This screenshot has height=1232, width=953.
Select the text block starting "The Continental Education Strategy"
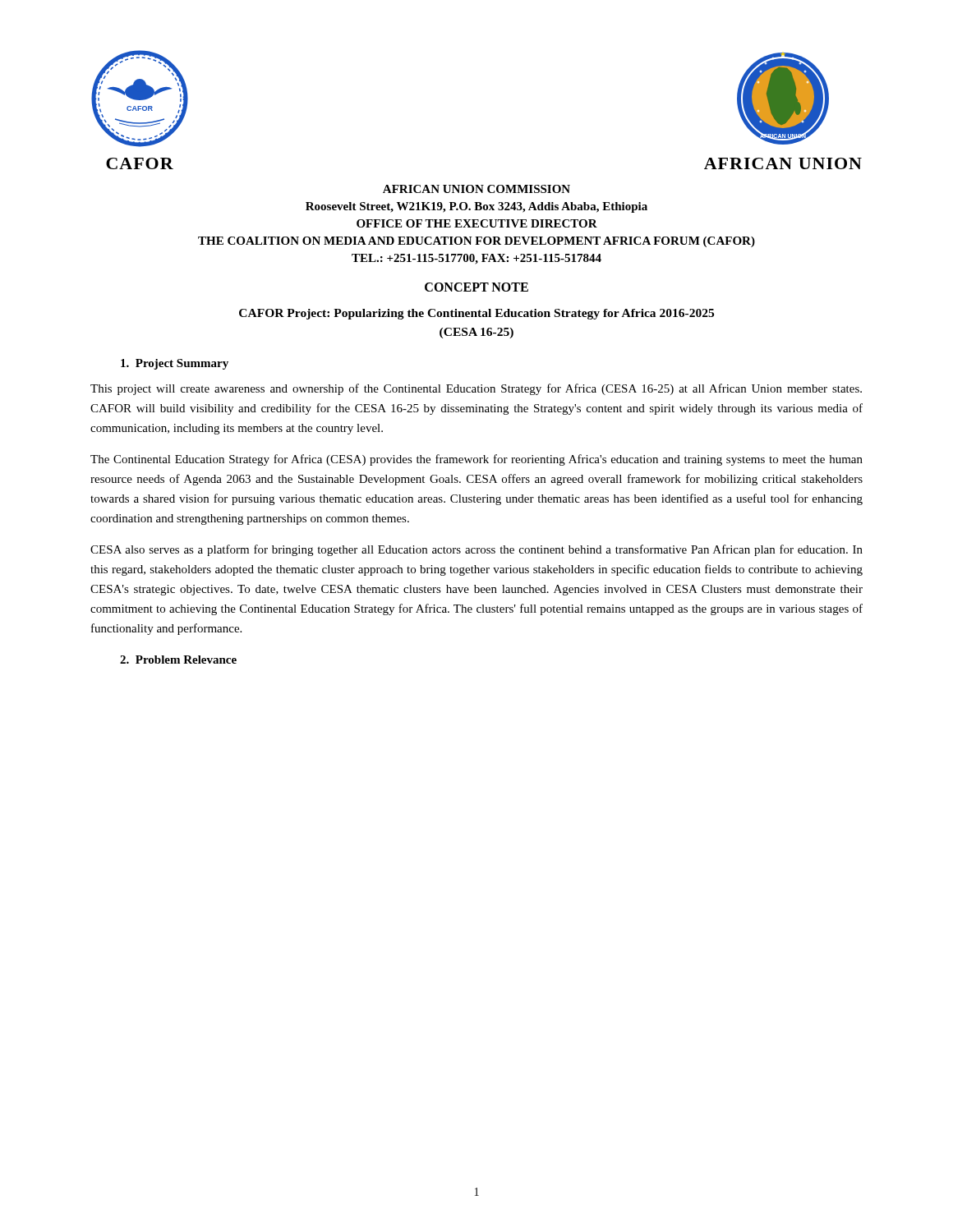click(x=476, y=488)
